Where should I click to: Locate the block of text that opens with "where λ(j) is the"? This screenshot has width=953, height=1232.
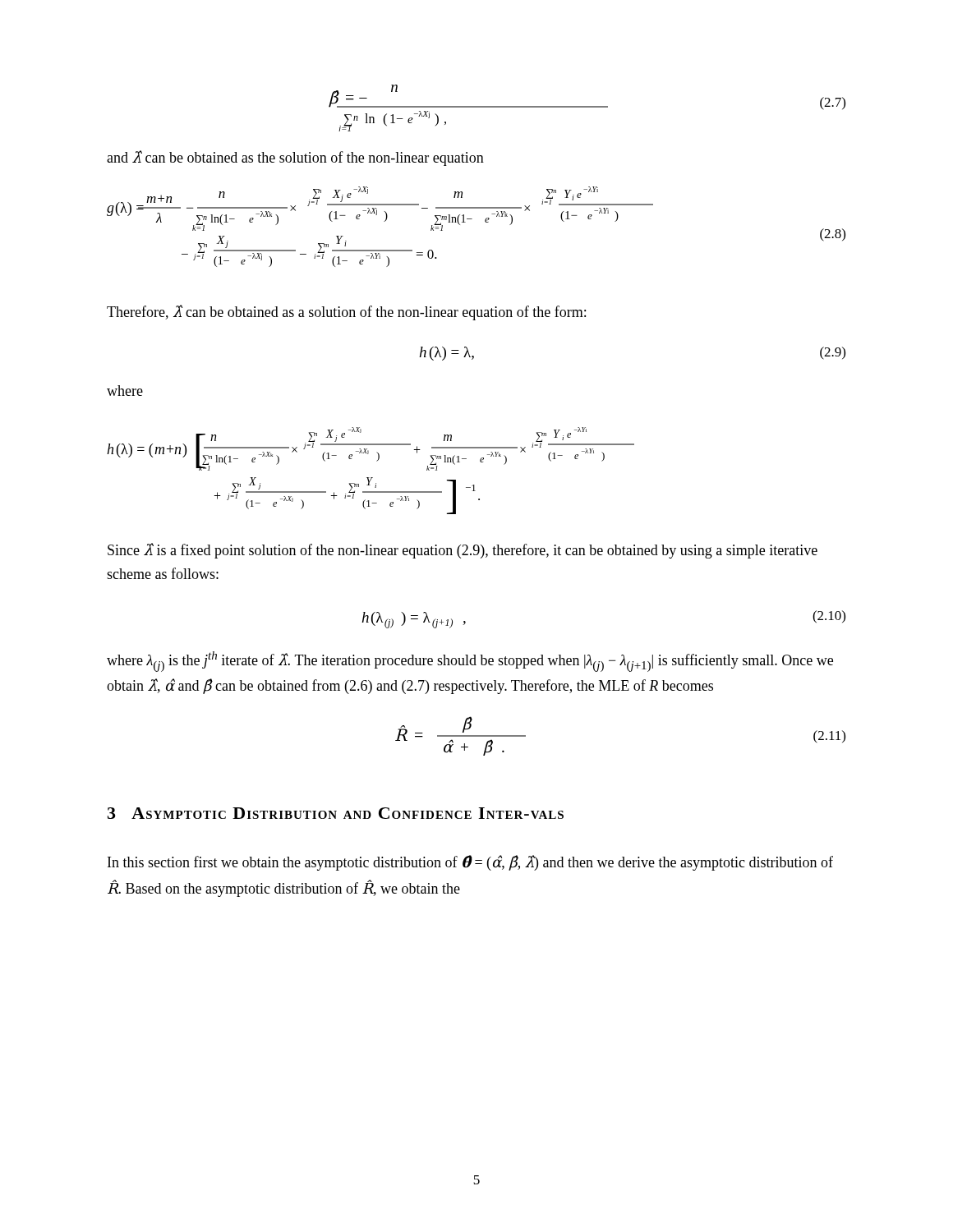470,671
